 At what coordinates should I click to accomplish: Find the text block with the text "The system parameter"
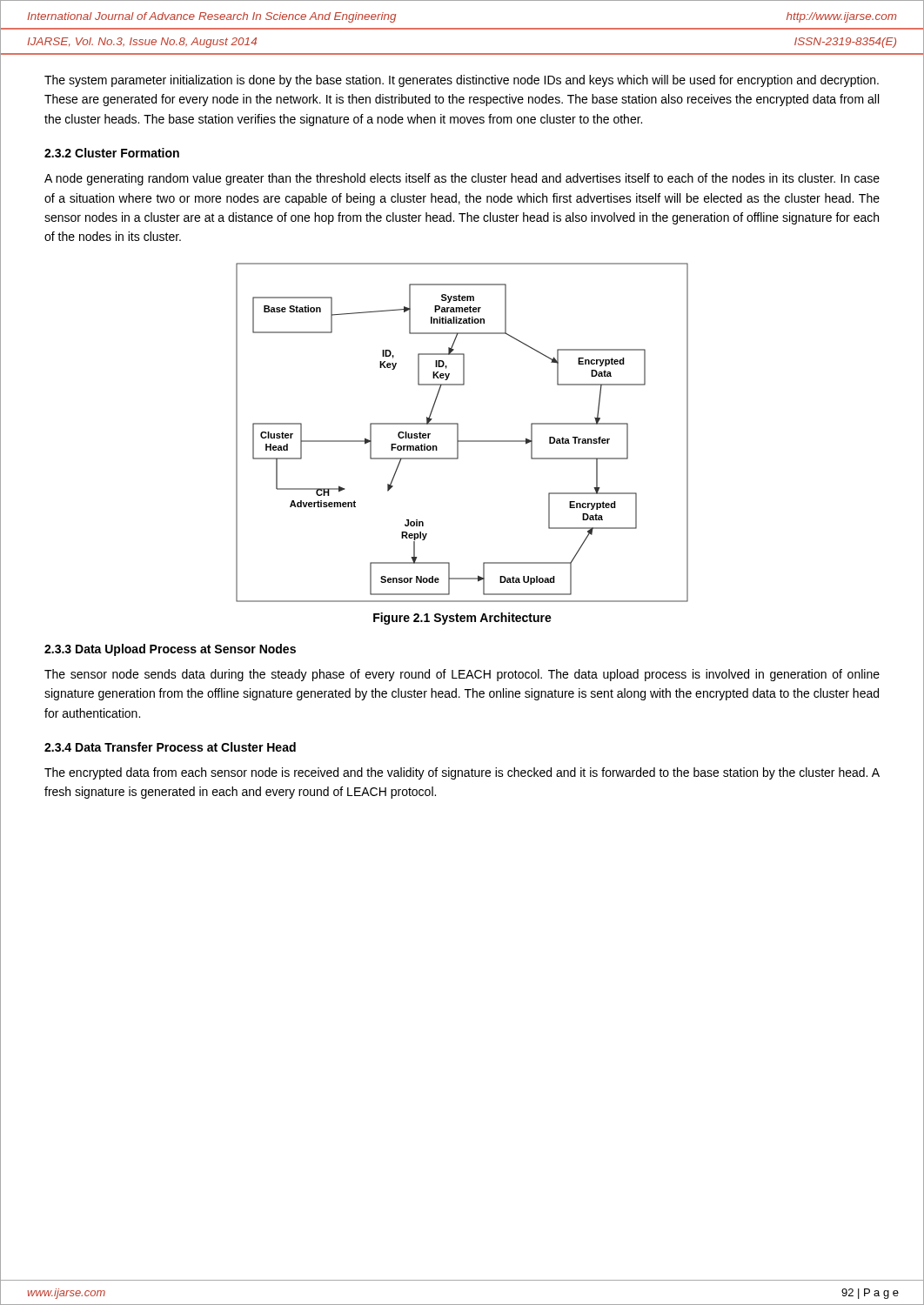462,100
